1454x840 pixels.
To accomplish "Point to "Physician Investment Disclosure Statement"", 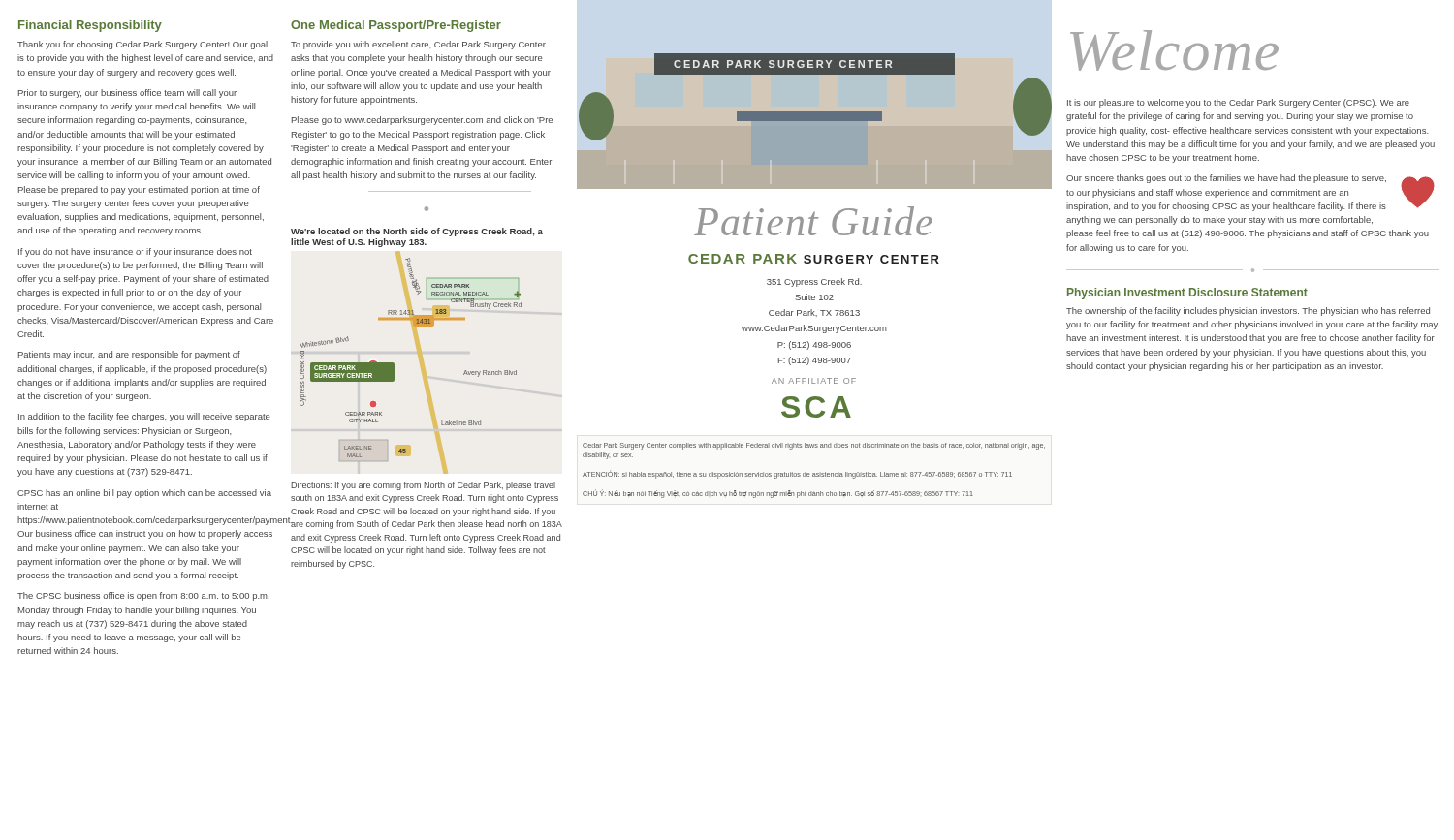I will [1187, 292].
